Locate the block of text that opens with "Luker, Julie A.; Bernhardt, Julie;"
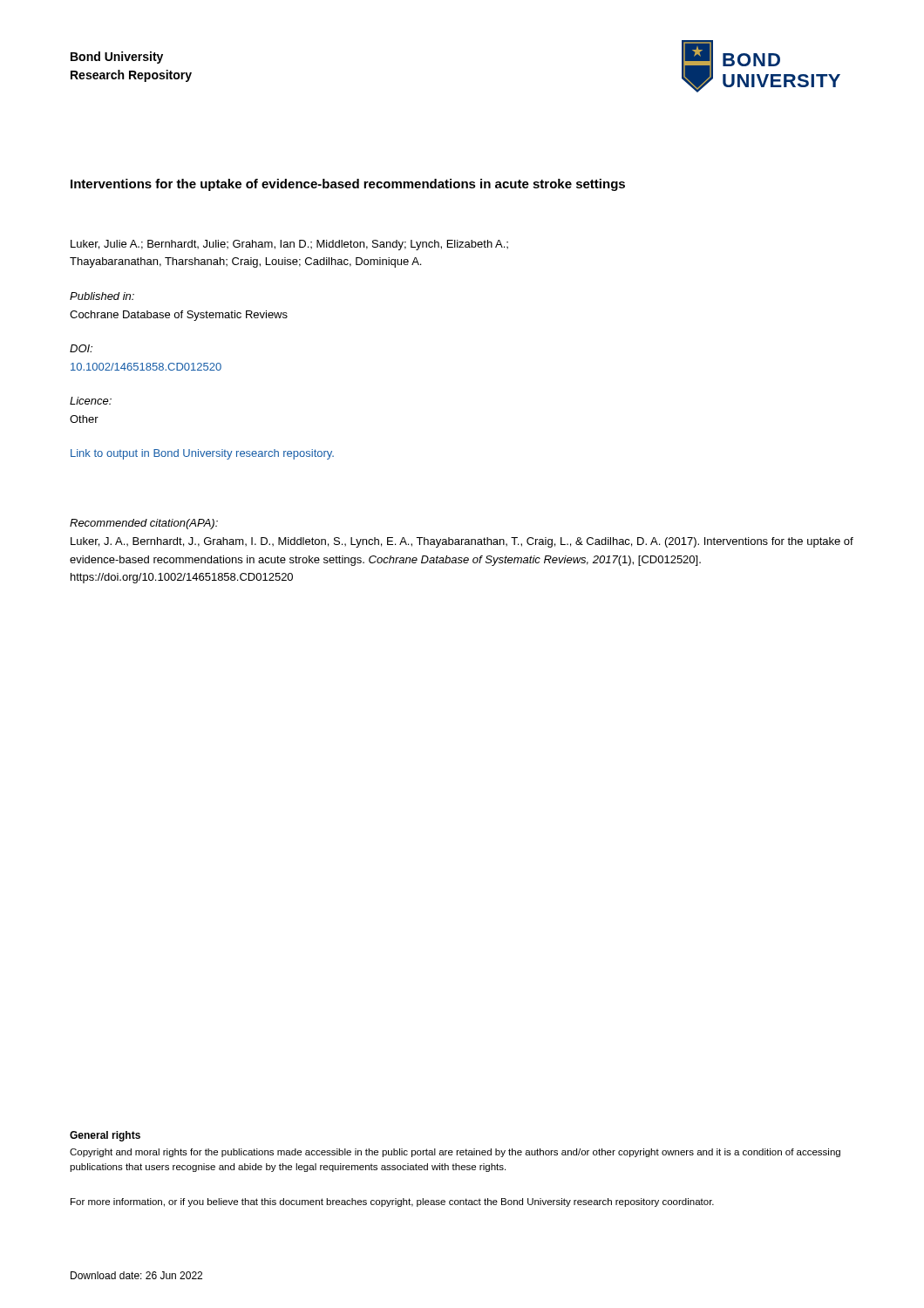The width and height of the screenshot is (924, 1308). (289, 252)
